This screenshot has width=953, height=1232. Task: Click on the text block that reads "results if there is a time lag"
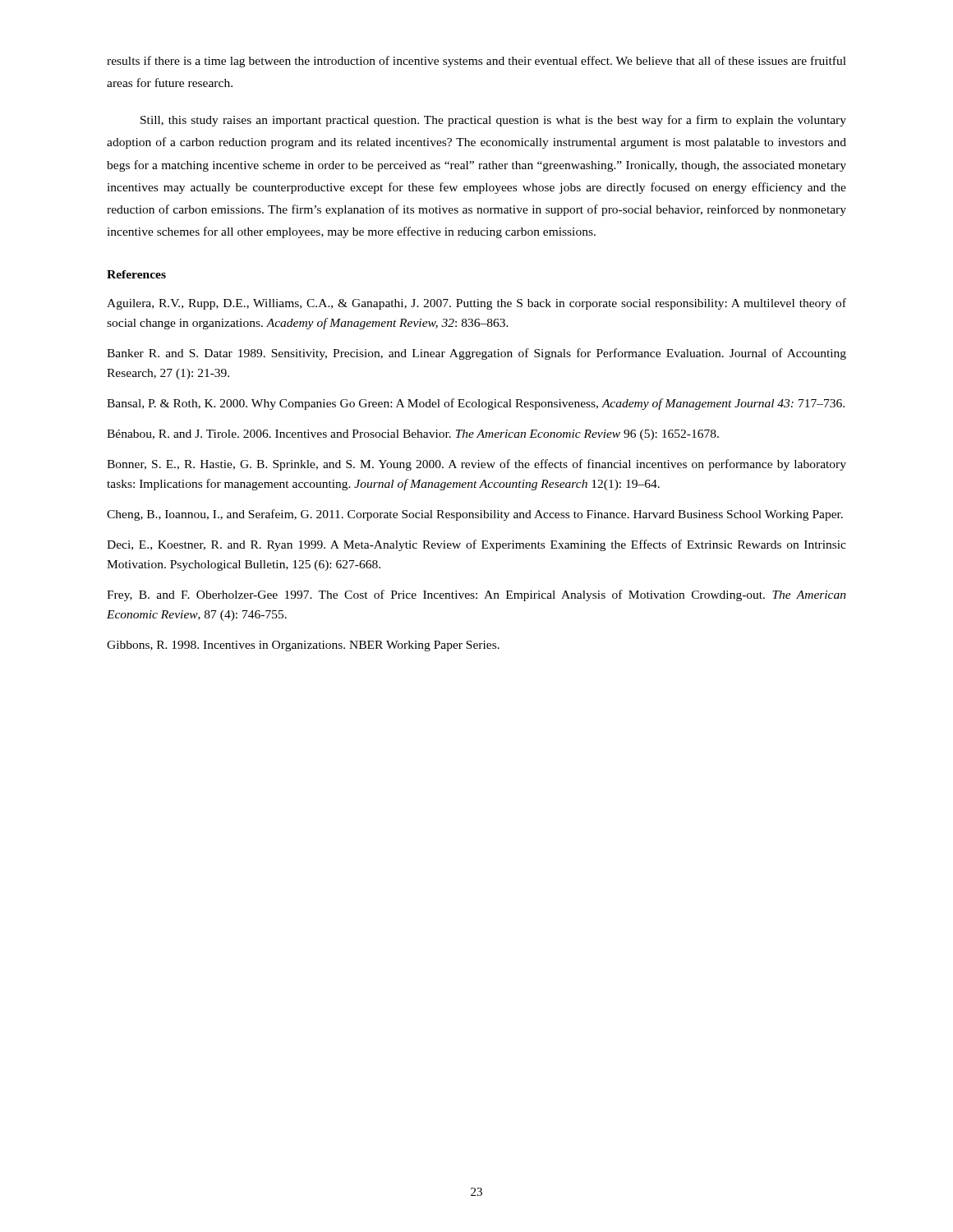point(476,72)
